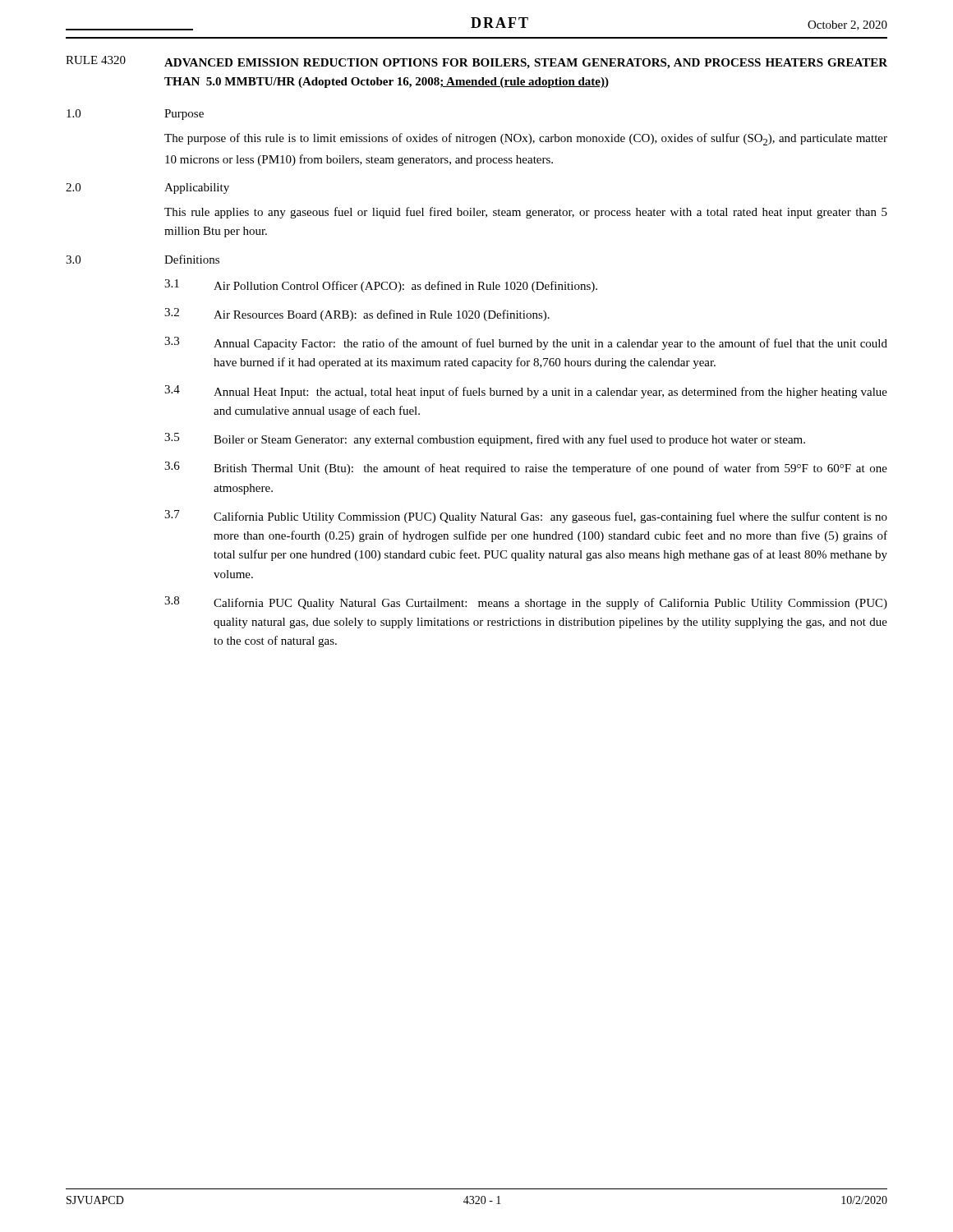Point to the block beginning "This rule applies to any"
Image resolution: width=953 pixels, height=1232 pixels.
pyautogui.click(x=526, y=222)
